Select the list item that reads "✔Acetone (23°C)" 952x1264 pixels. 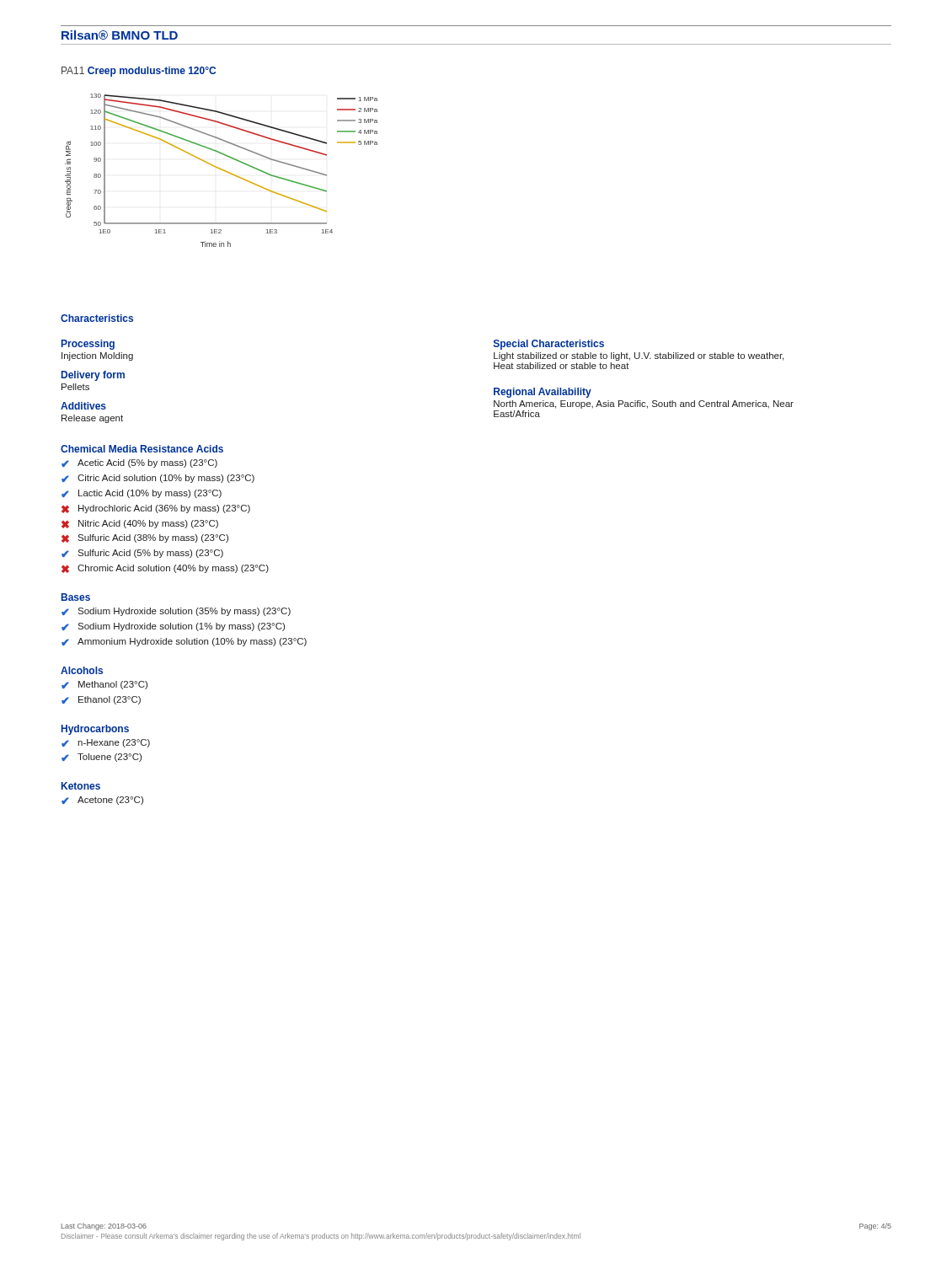tap(102, 802)
